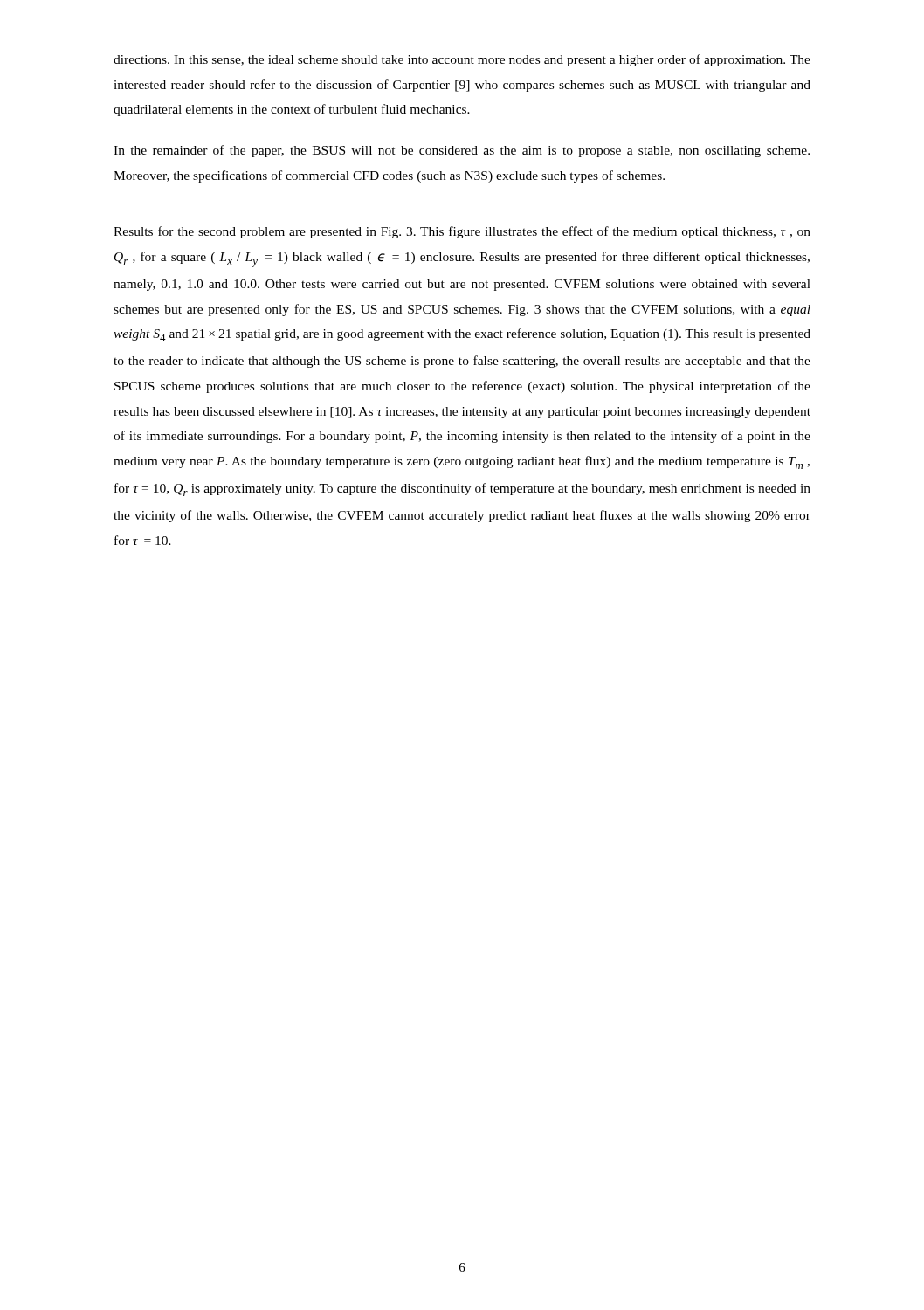
Task: Point to the block beginning "Results for the second problem"
Action: 462,386
